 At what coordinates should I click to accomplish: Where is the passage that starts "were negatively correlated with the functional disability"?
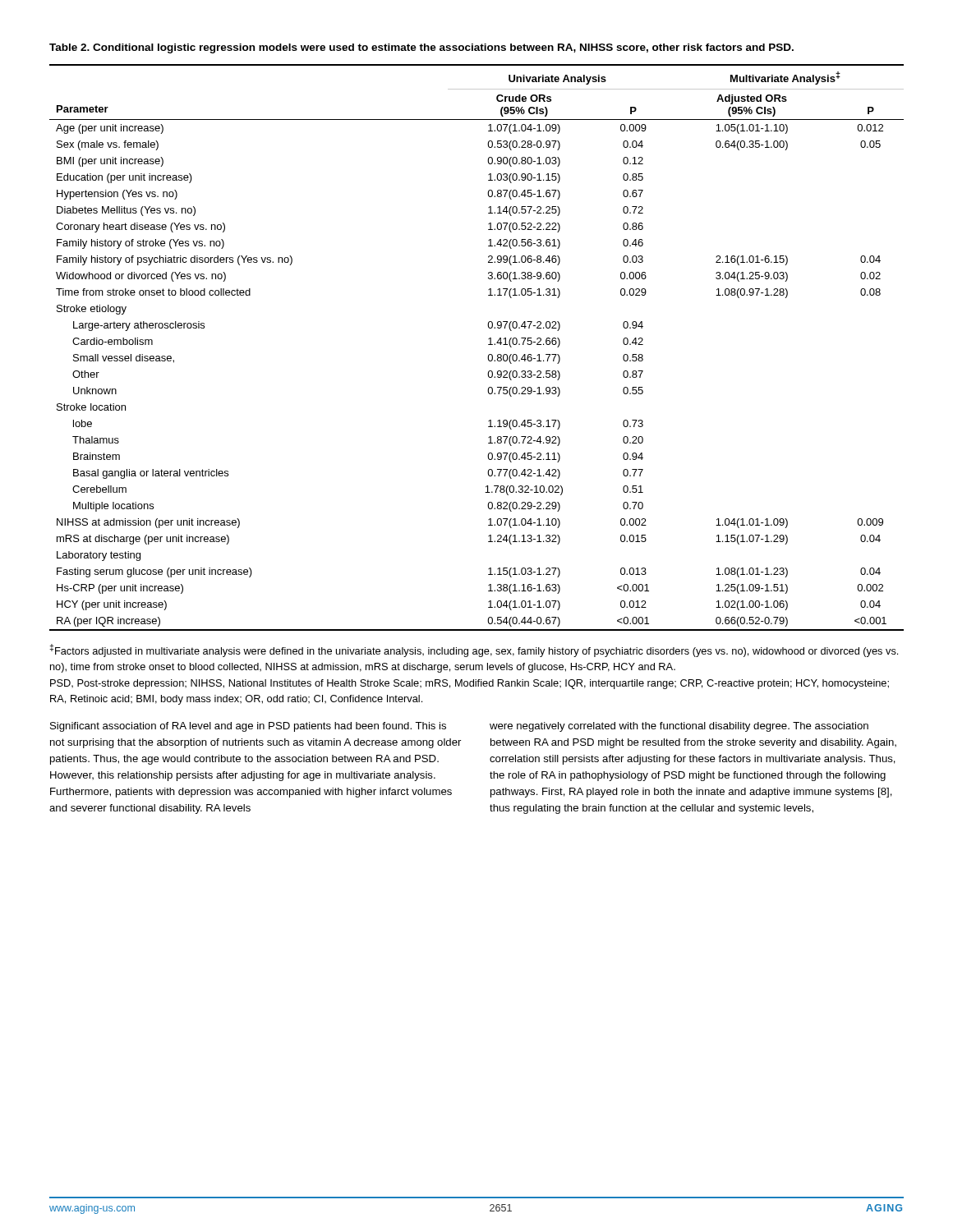coord(693,767)
